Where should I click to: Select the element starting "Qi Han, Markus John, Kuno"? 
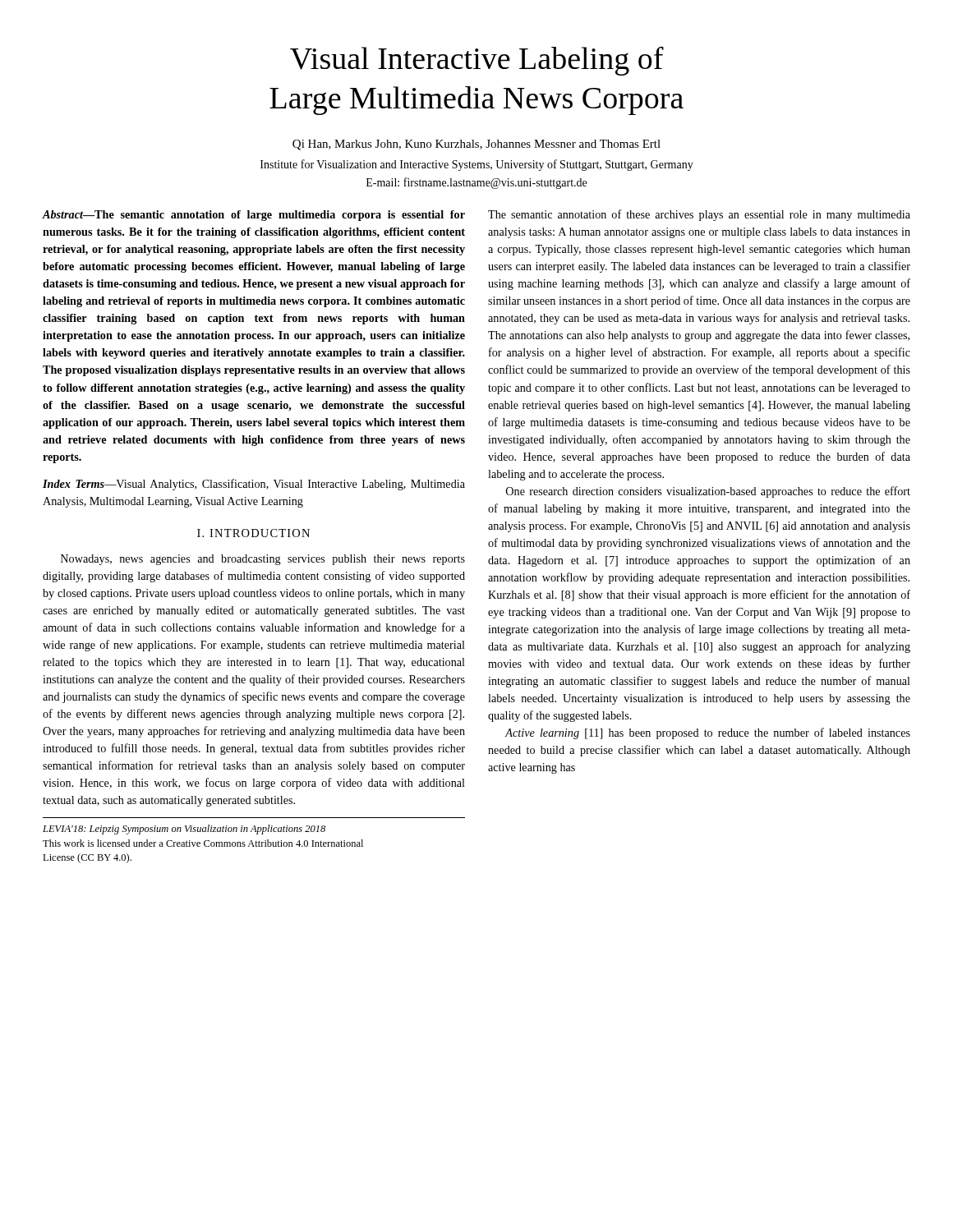coord(476,144)
